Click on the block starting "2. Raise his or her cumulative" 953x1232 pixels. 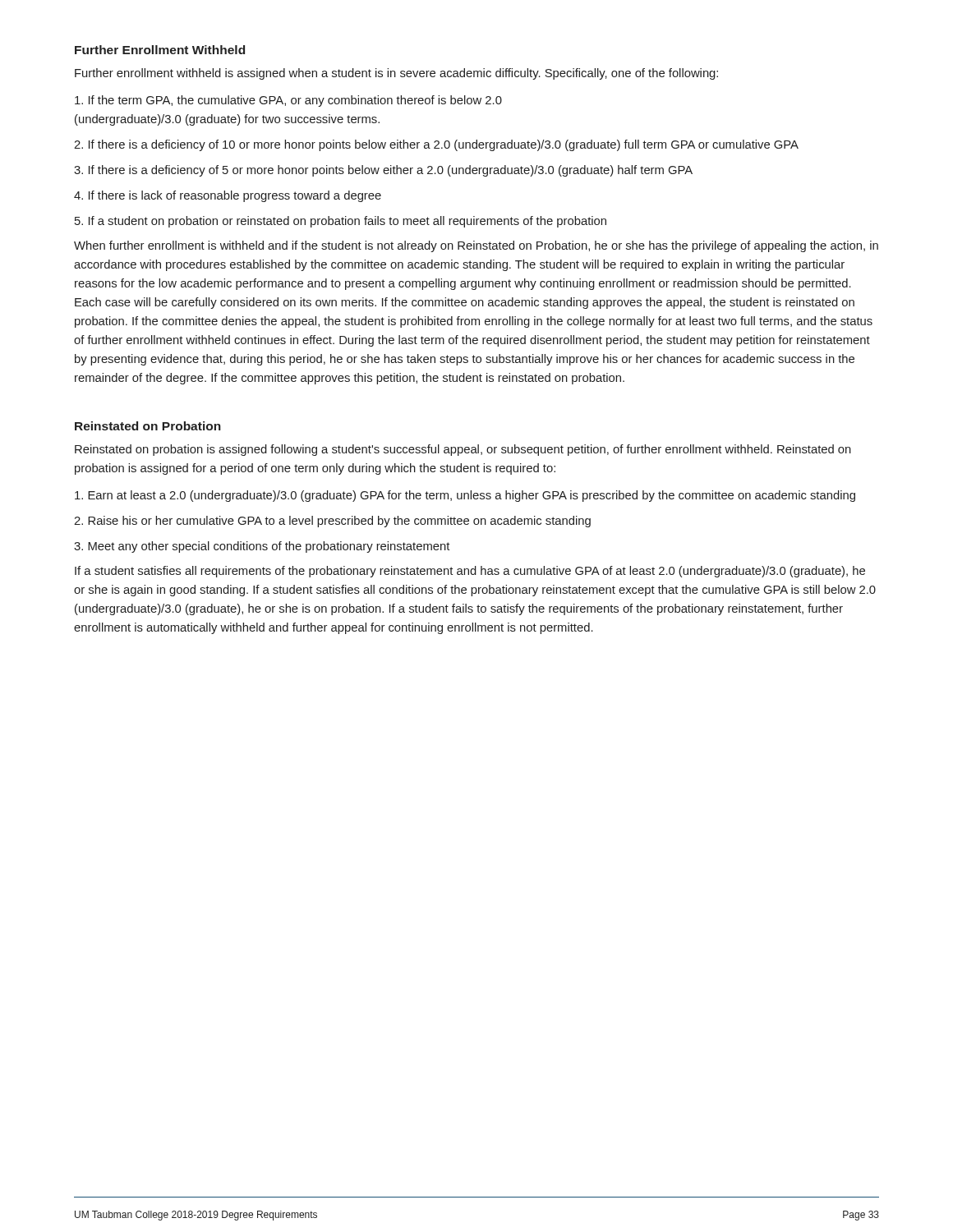(x=333, y=520)
